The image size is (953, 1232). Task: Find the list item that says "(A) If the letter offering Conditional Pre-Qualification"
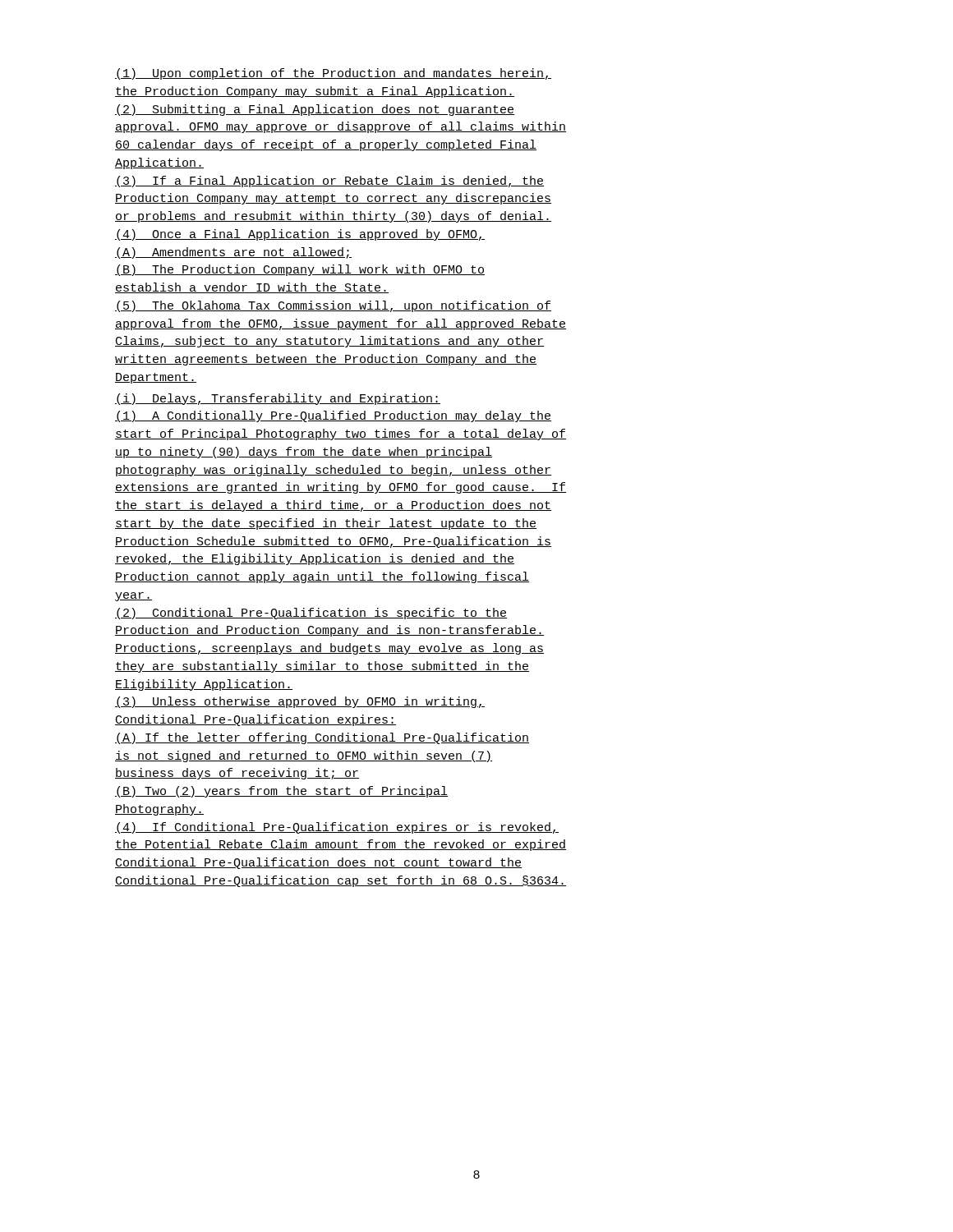(322, 756)
